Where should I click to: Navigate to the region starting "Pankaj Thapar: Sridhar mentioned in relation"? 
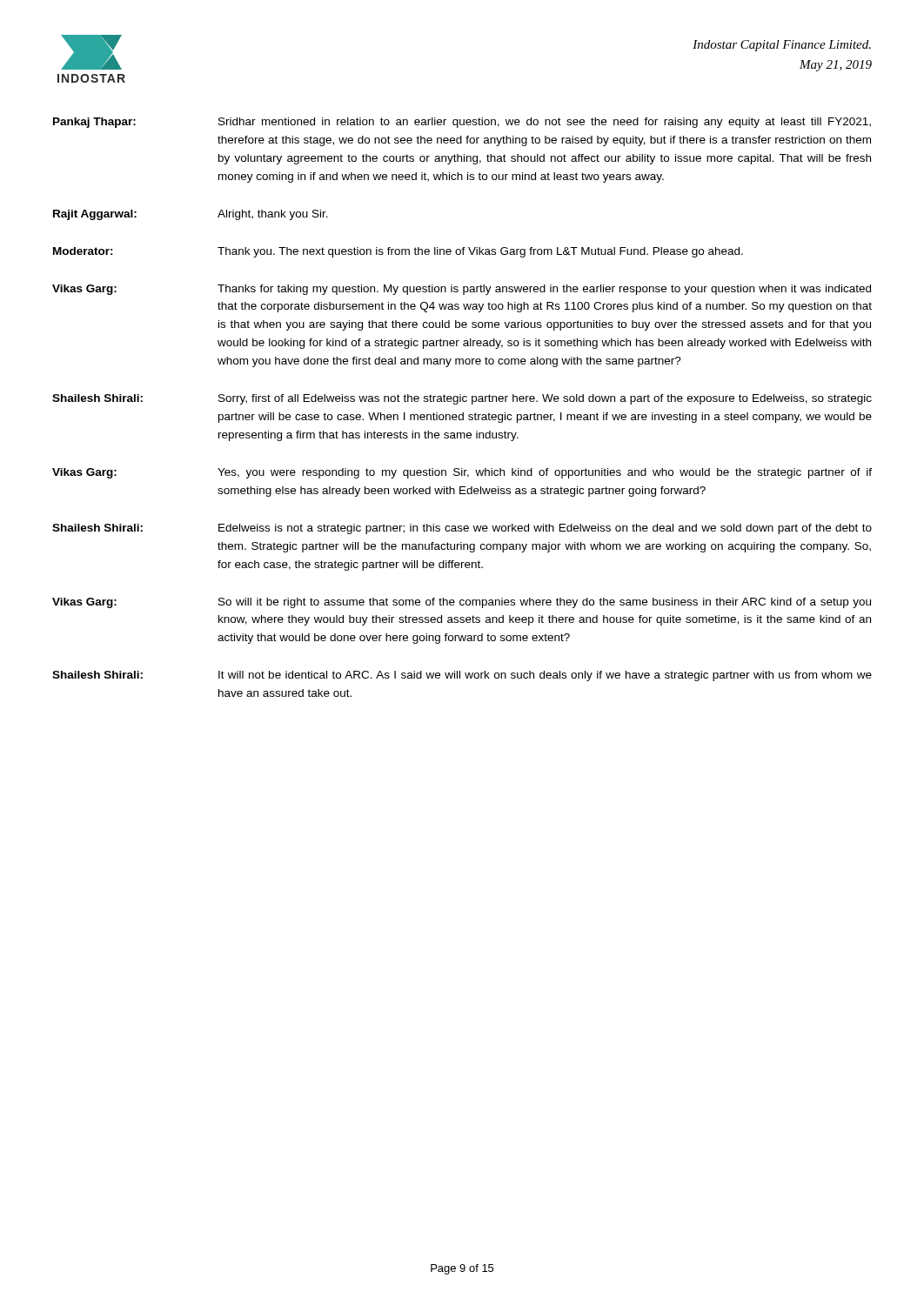[462, 150]
